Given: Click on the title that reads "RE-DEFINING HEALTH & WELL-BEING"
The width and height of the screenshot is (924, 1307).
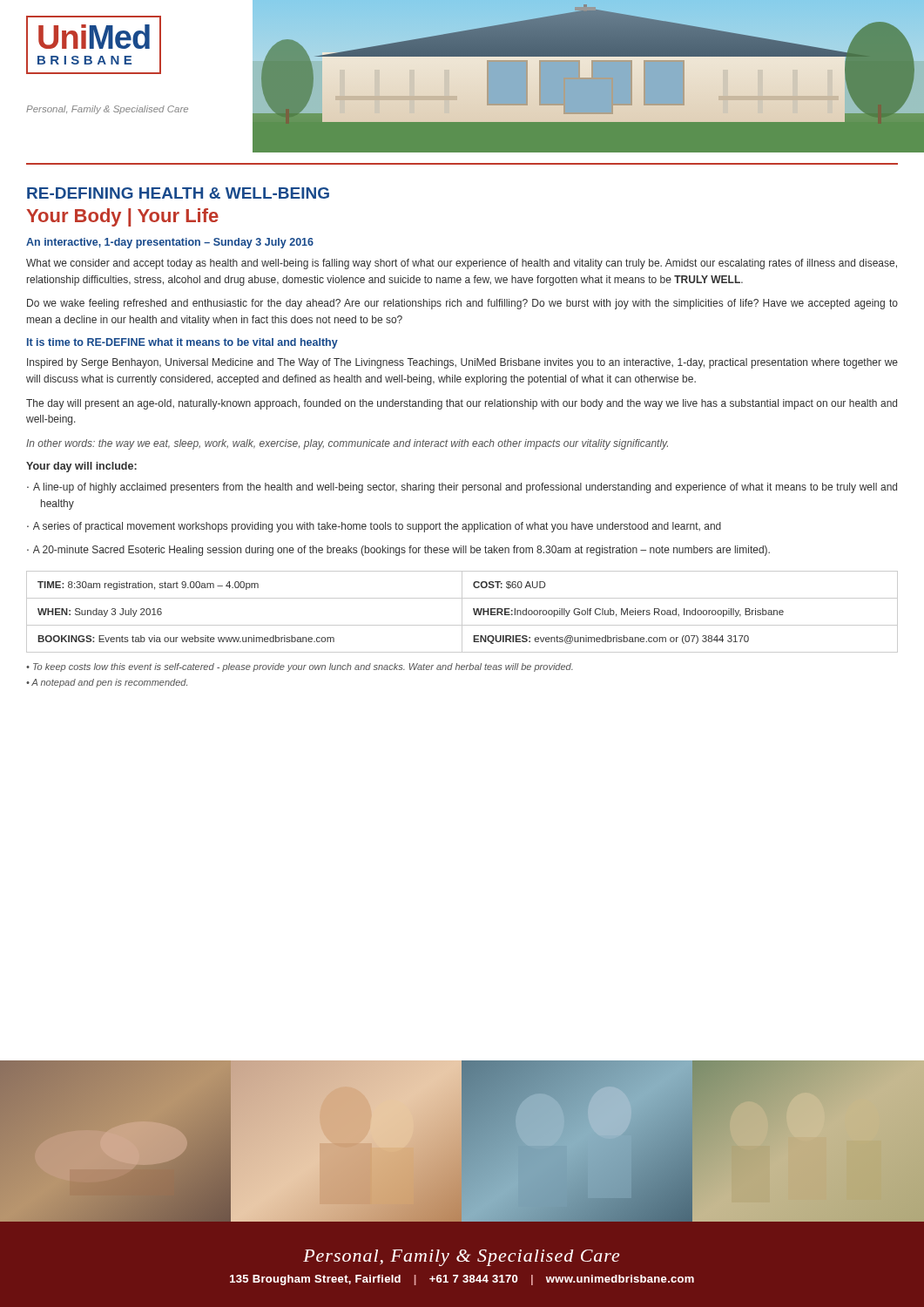Looking at the screenshot, I should pyautogui.click(x=178, y=193).
